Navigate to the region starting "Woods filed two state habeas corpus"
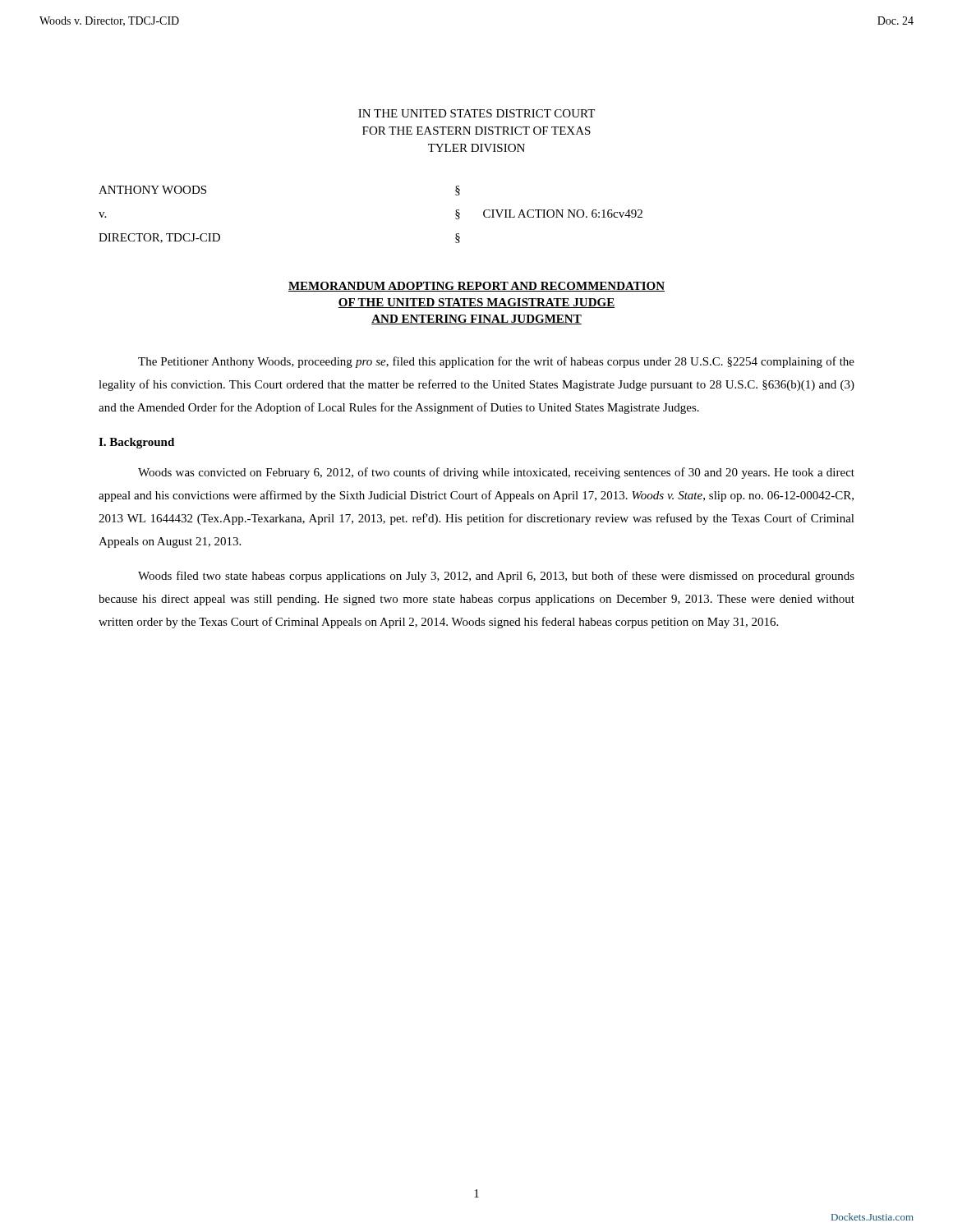Viewport: 953px width, 1232px height. click(x=476, y=599)
